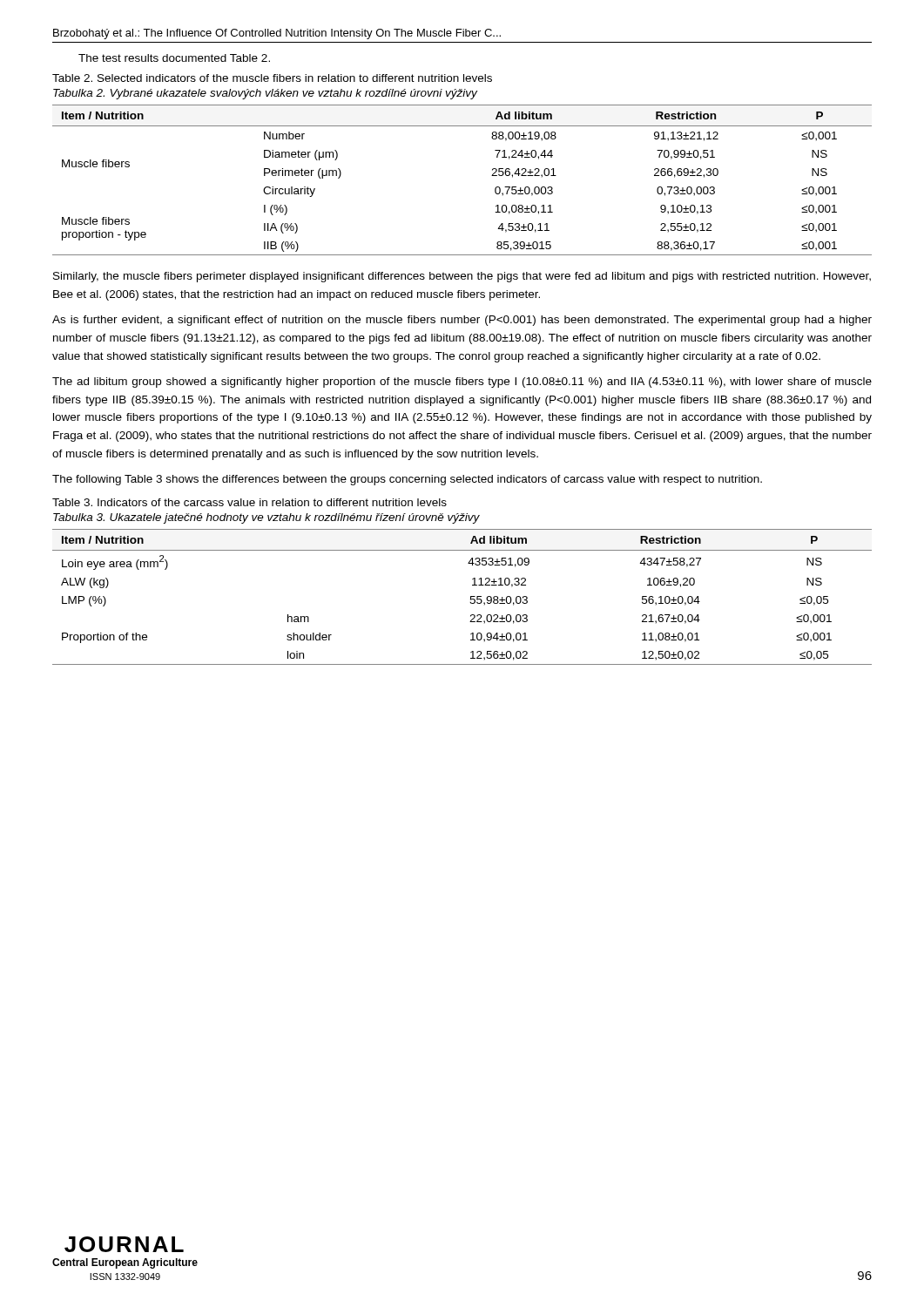Locate the caption that says "Tabulka 2. Vybrané ukazatele svalových vláken ve vztahu"
The image size is (924, 1307).
coord(265,93)
